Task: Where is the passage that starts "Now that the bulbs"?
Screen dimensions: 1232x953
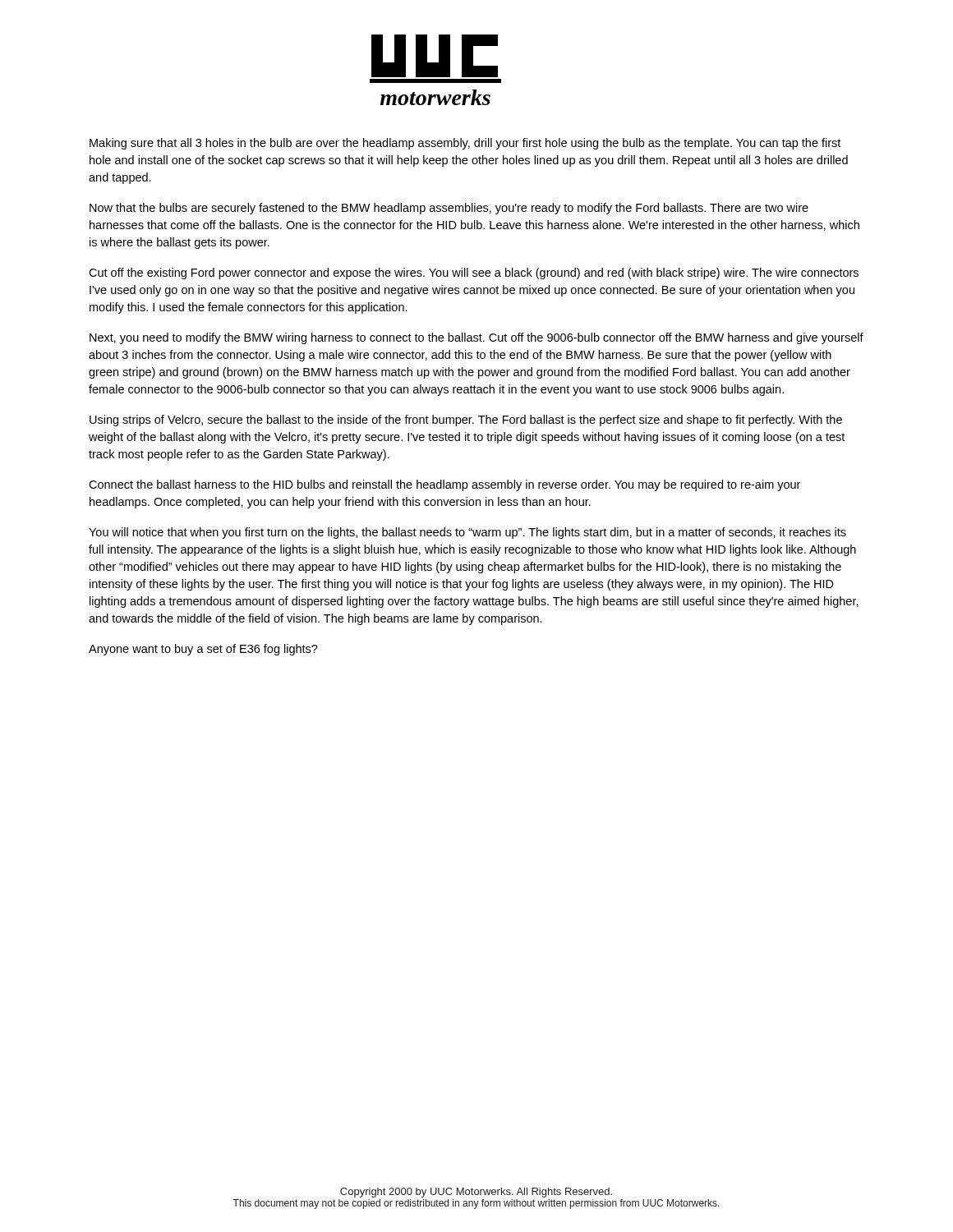Action: click(474, 225)
